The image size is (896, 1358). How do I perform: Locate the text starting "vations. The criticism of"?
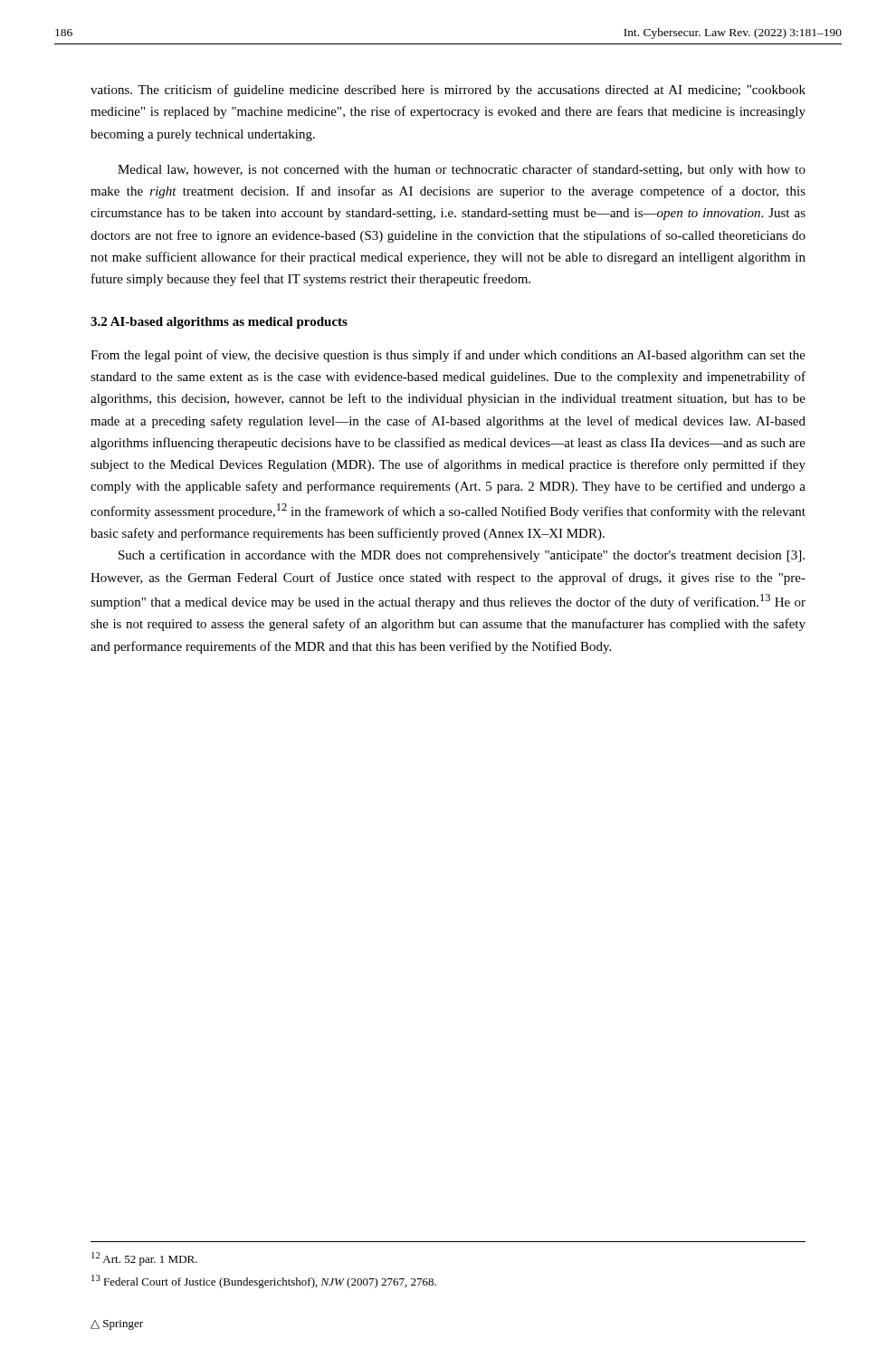(x=448, y=112)
